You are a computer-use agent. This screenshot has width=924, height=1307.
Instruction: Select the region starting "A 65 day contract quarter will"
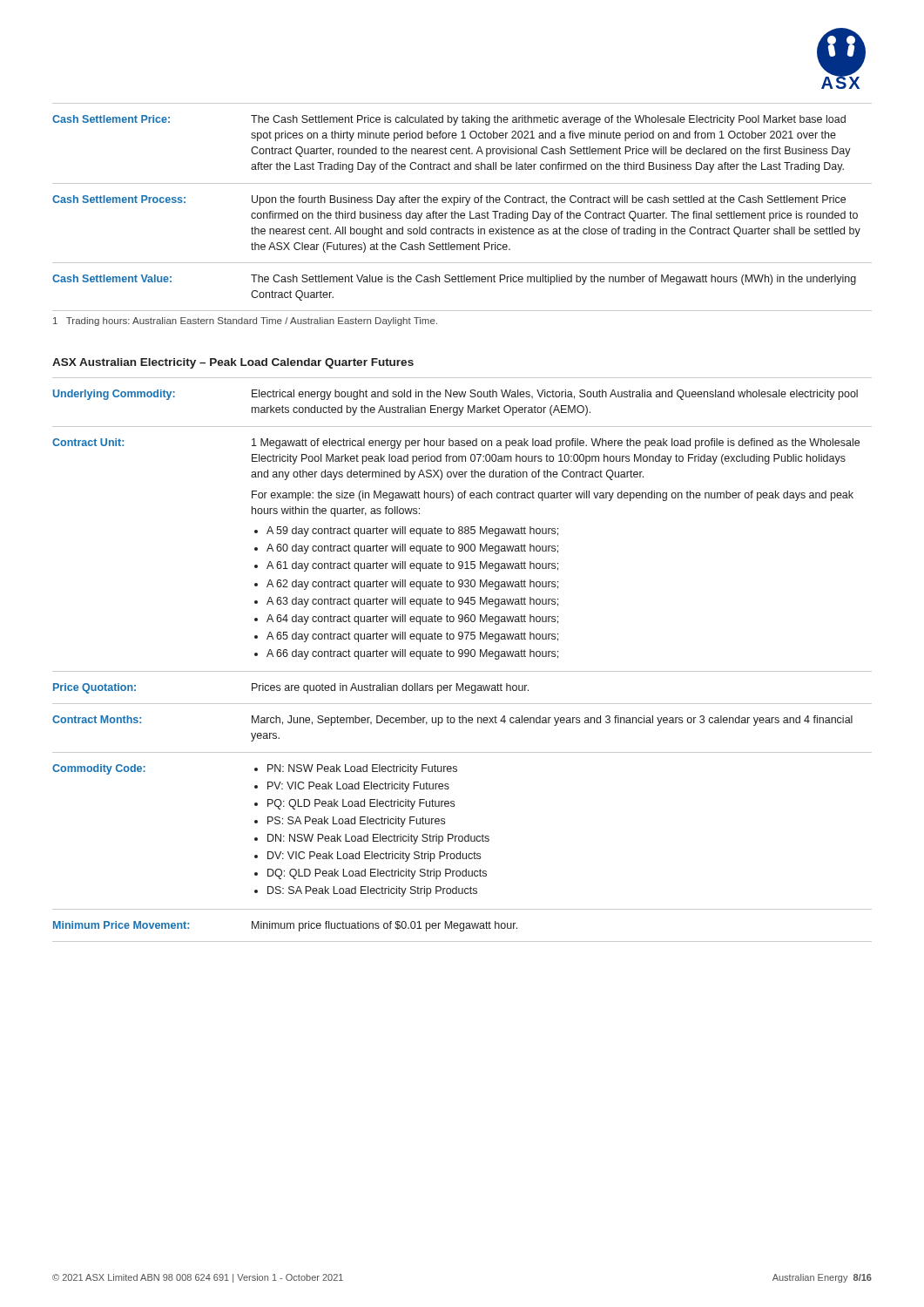(413, 636)
